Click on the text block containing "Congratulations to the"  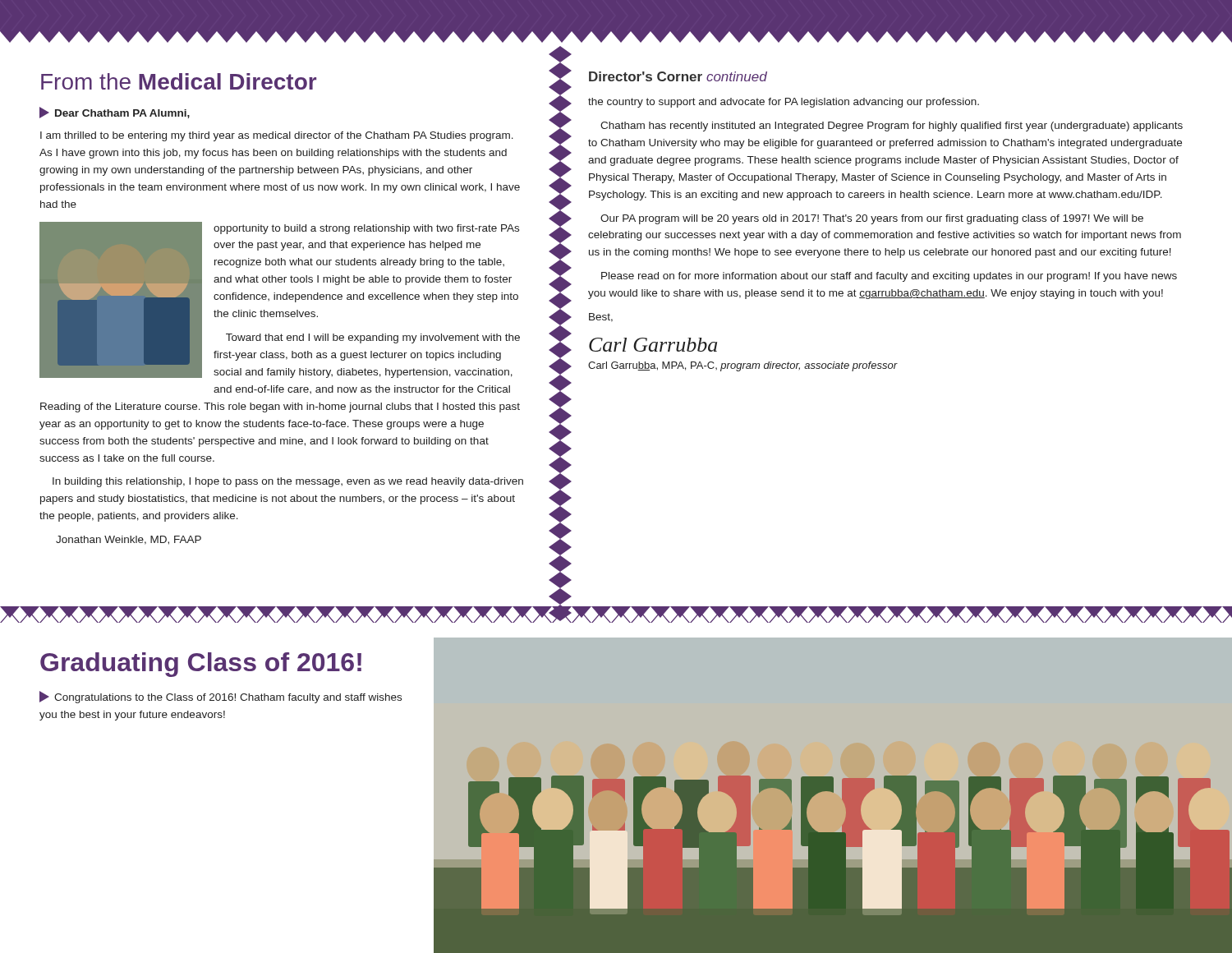(x=228, y=706)
